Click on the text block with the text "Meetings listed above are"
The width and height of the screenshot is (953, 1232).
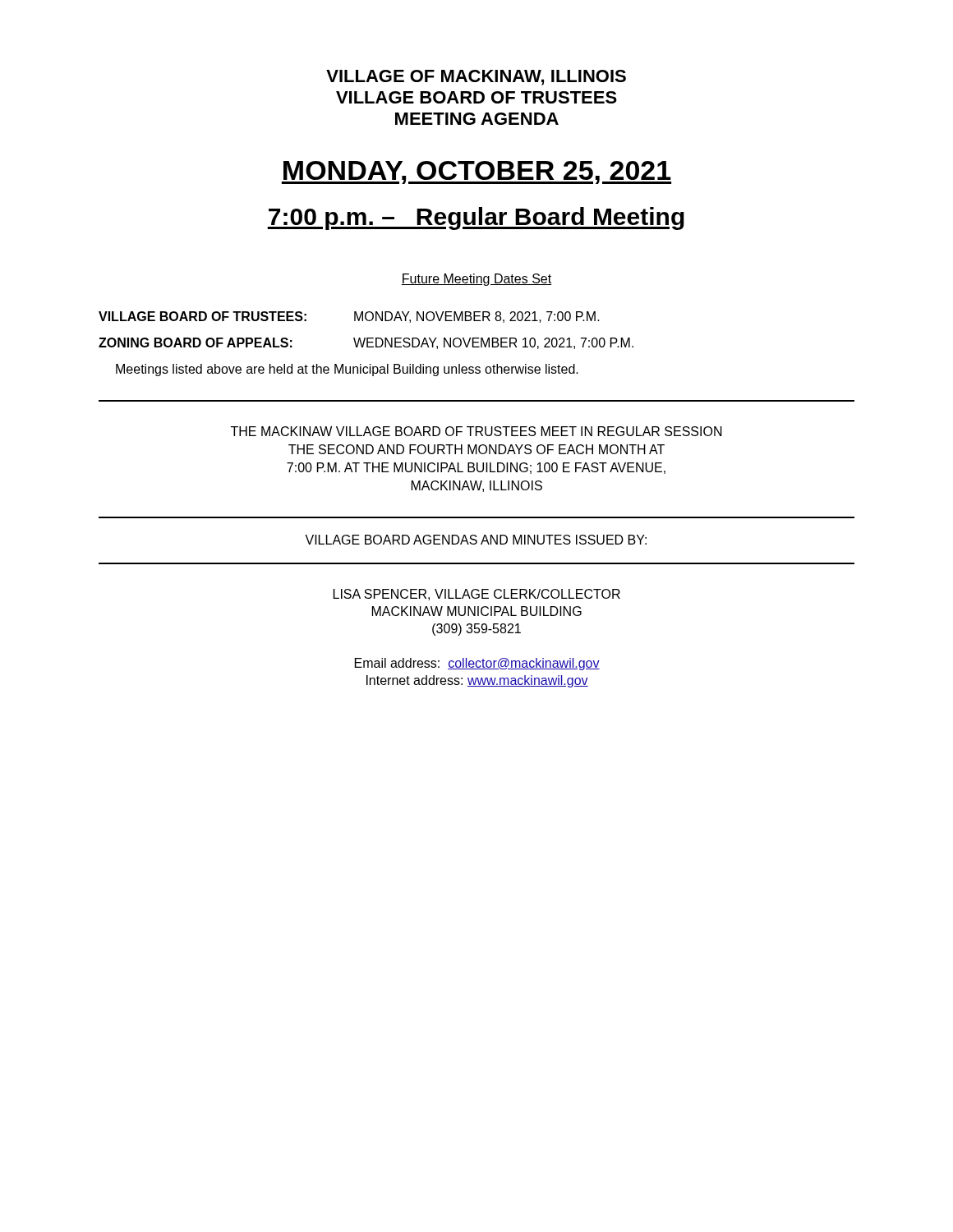[347, 369]
